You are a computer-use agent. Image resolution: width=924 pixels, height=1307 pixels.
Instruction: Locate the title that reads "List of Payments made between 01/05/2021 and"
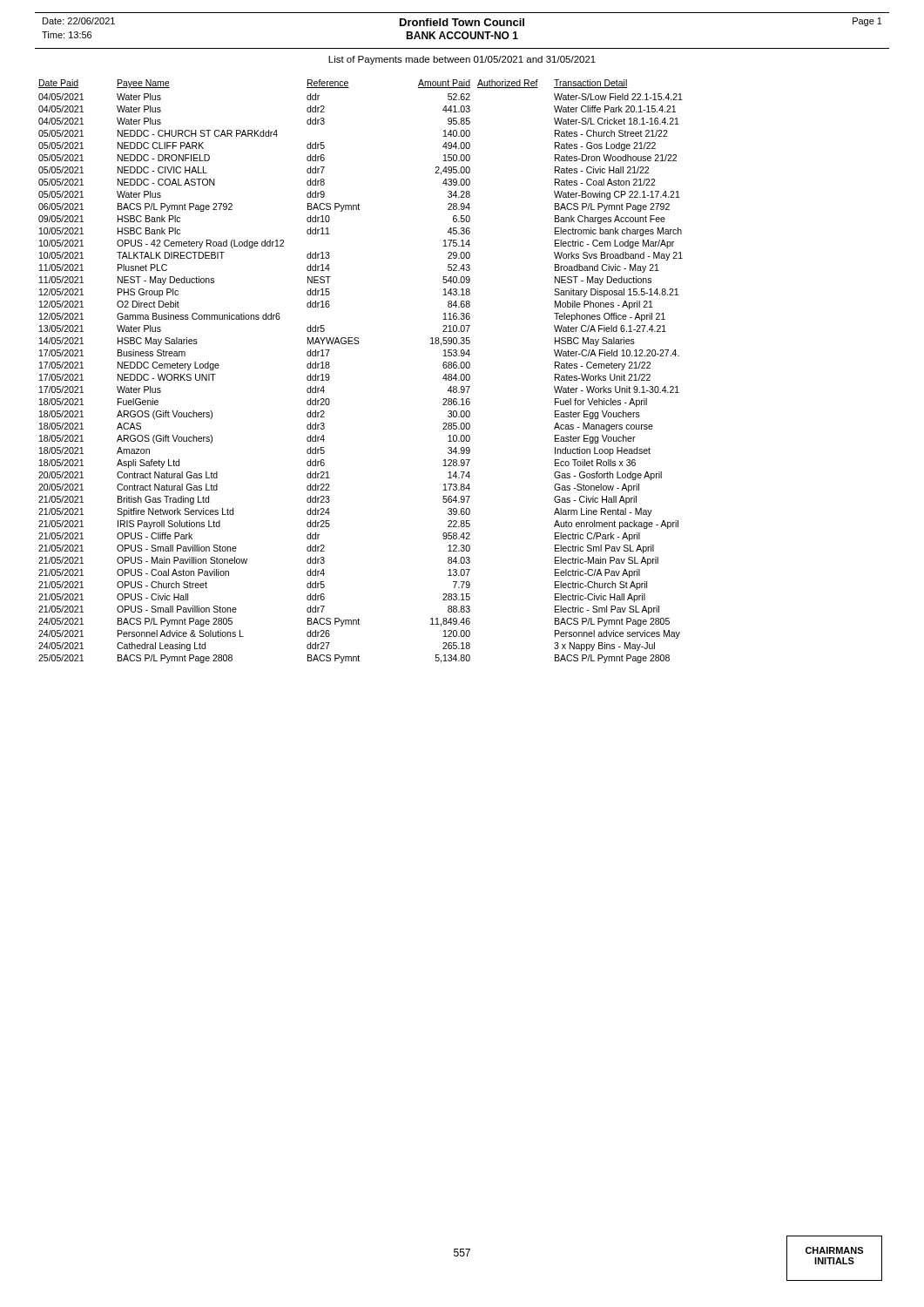point(462,59)
